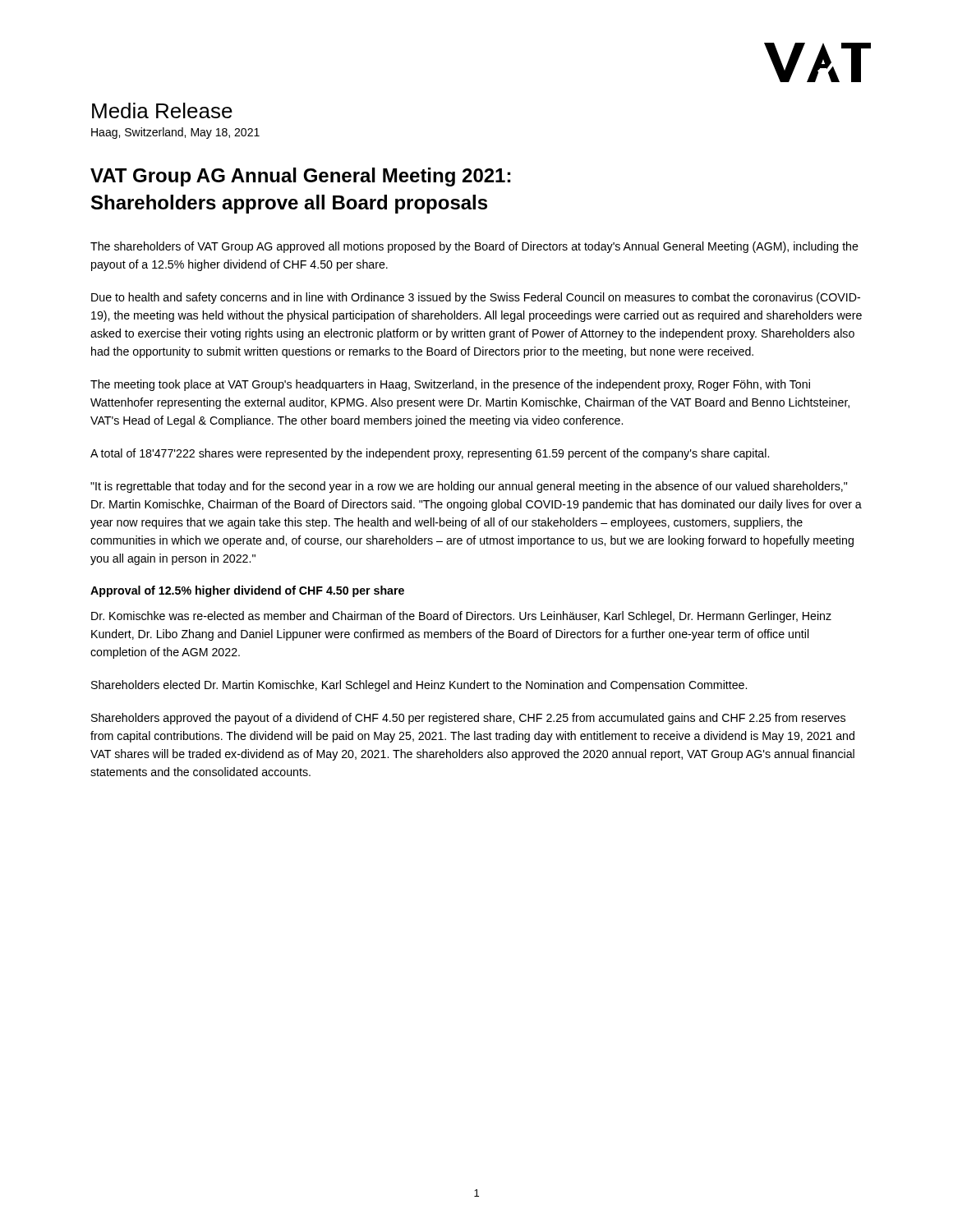953x1232 pixels.
Task: Find the text block that reads "Dr. Komischke was re-elected"
Action: [461, 634]
